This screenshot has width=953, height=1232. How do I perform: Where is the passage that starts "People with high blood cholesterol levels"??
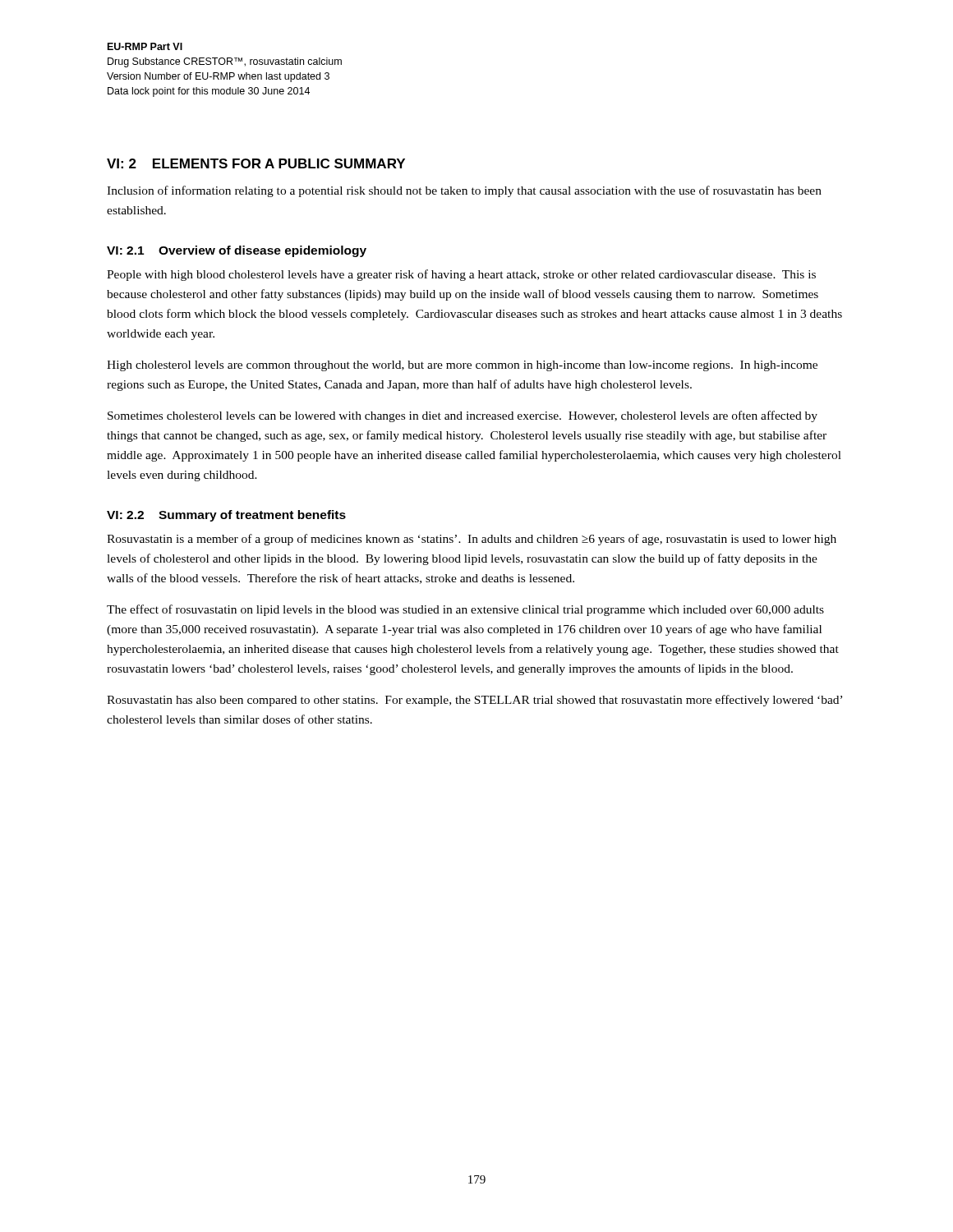[475, 304]
